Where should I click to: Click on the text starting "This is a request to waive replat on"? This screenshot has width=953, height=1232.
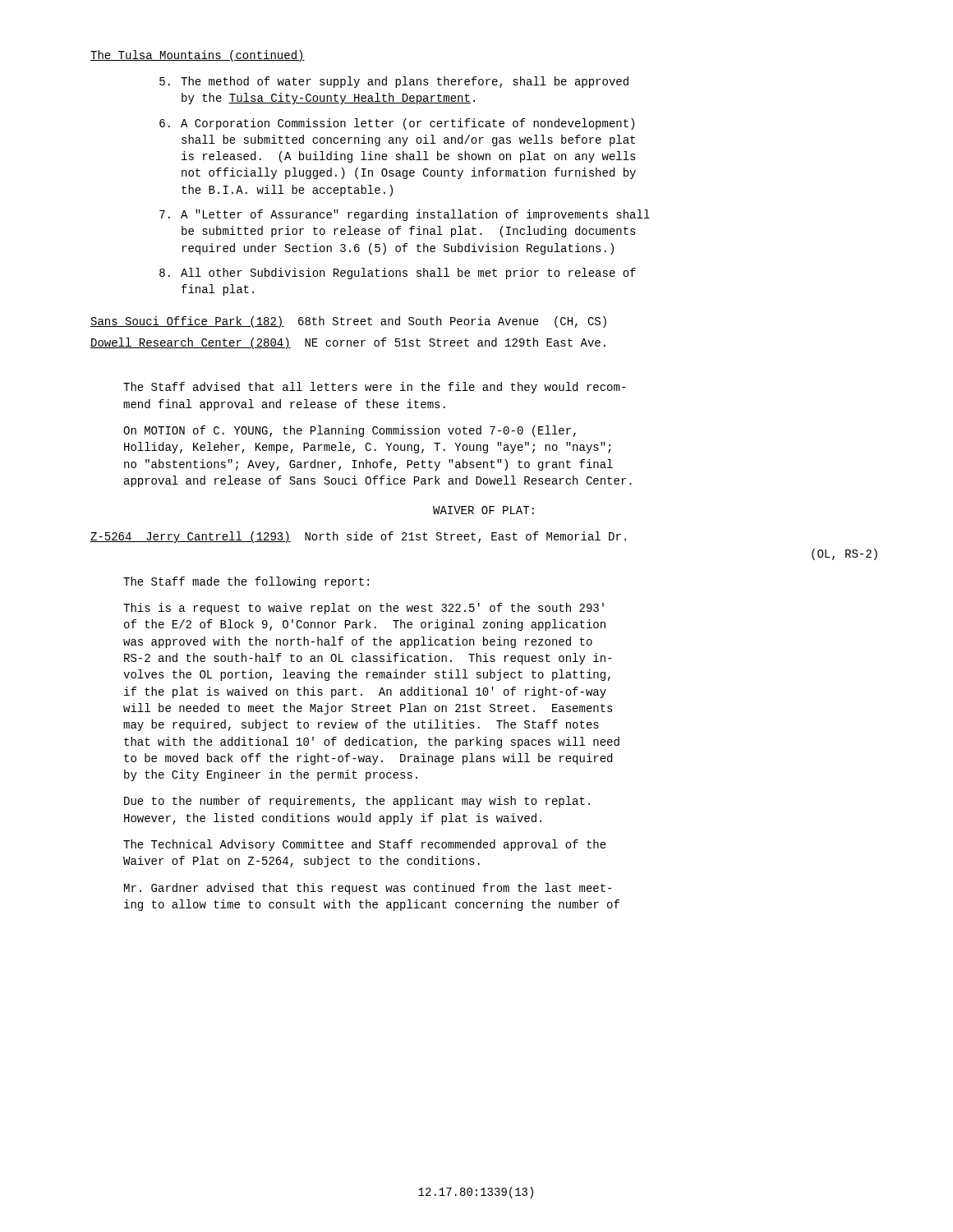pyautogui.click(x=372, y=692)
